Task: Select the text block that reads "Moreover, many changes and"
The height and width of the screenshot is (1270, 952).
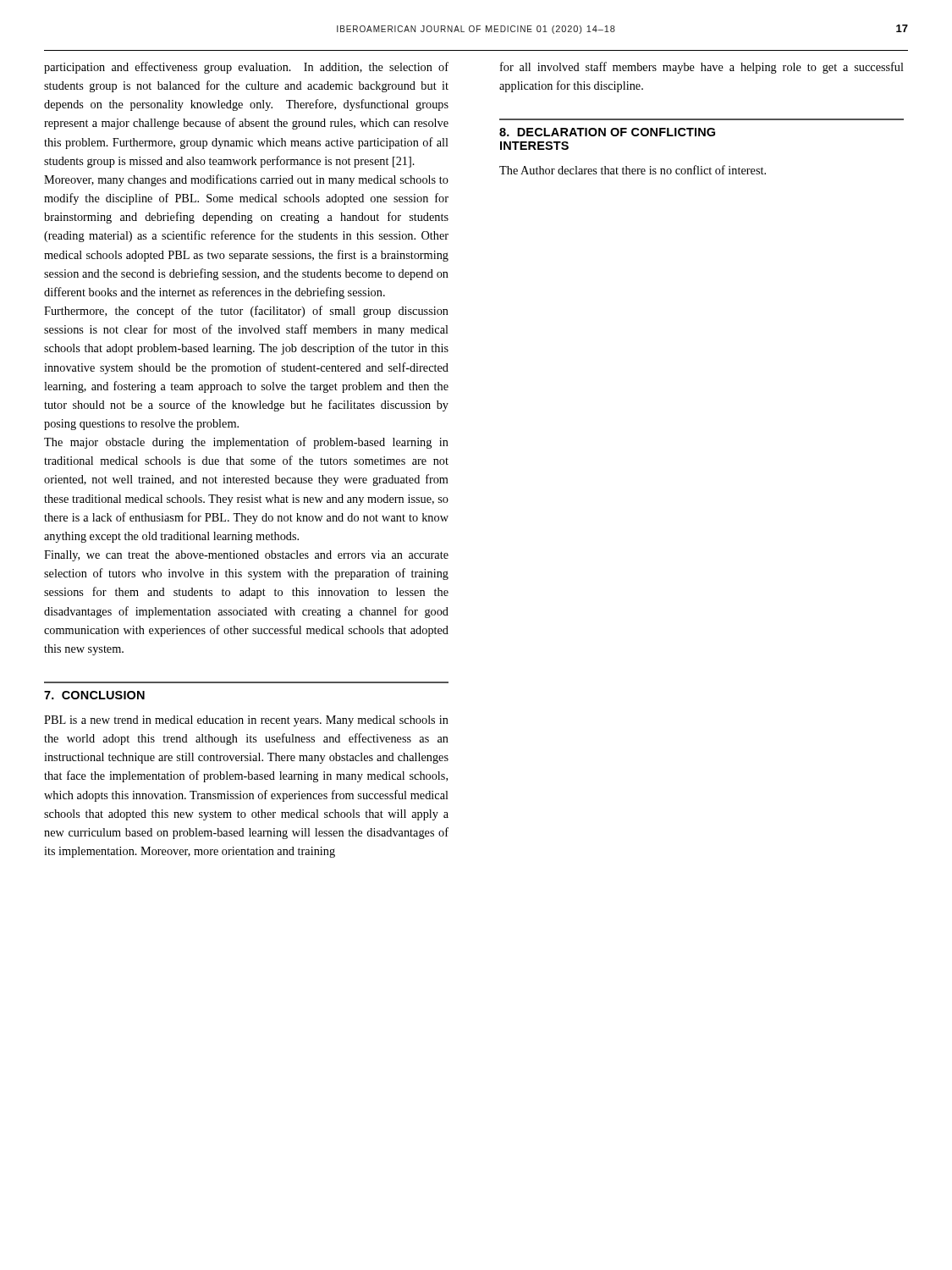Action: click(x=246, y=236)
